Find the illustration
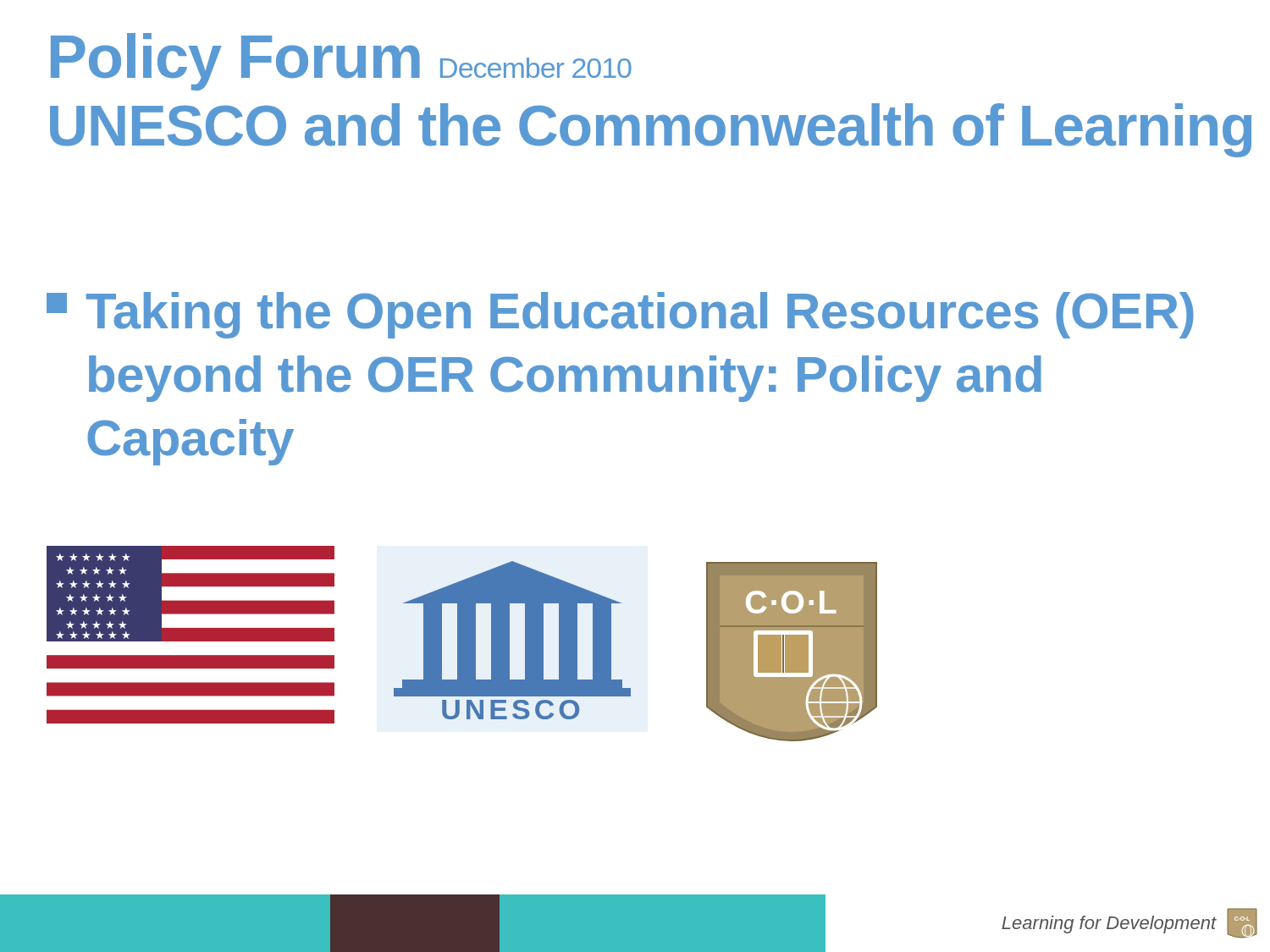The height and width of the screenshot is (952, 1270). [x=190, y=636]
